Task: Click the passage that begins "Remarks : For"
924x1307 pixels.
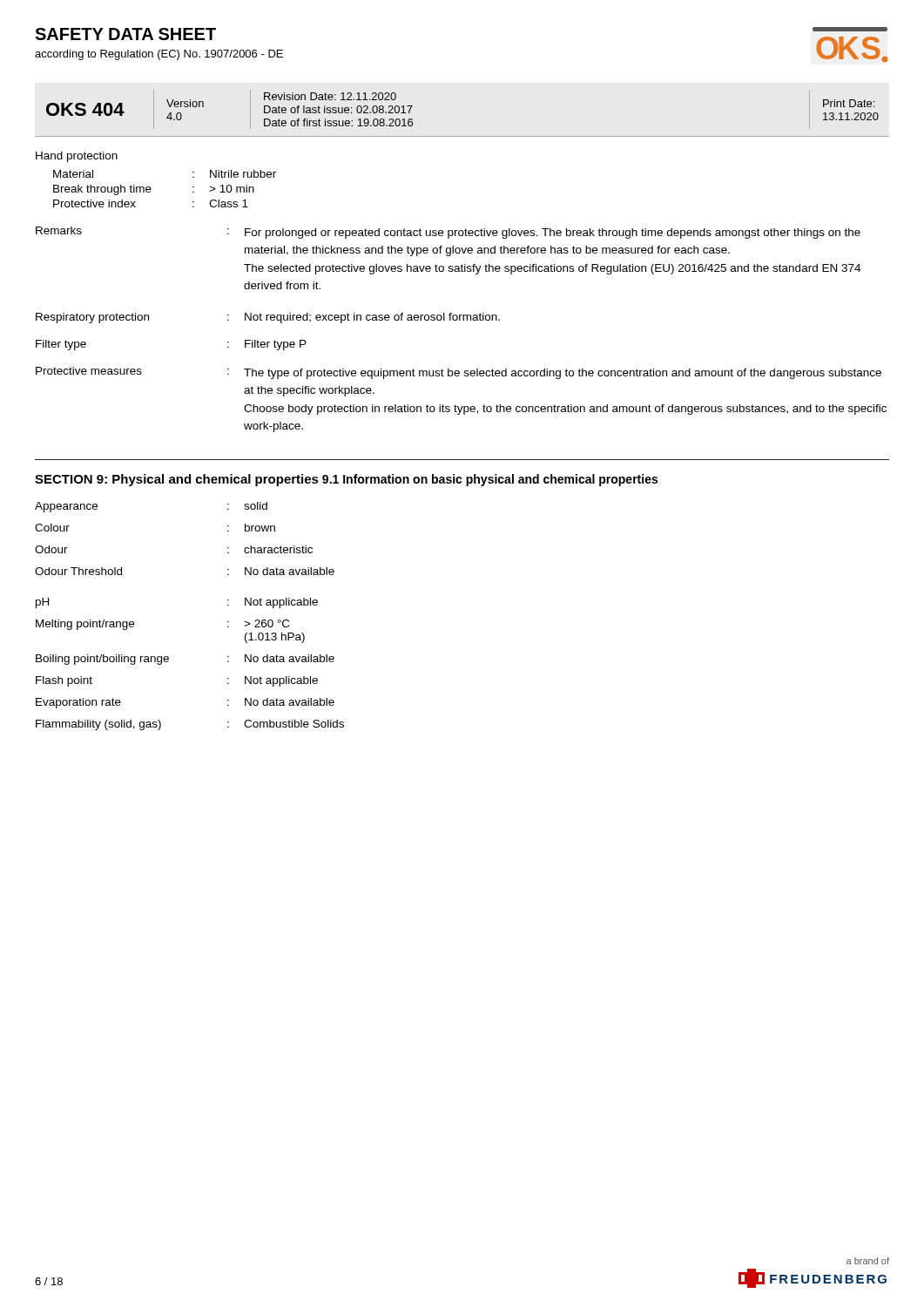Action: [462, 259]
